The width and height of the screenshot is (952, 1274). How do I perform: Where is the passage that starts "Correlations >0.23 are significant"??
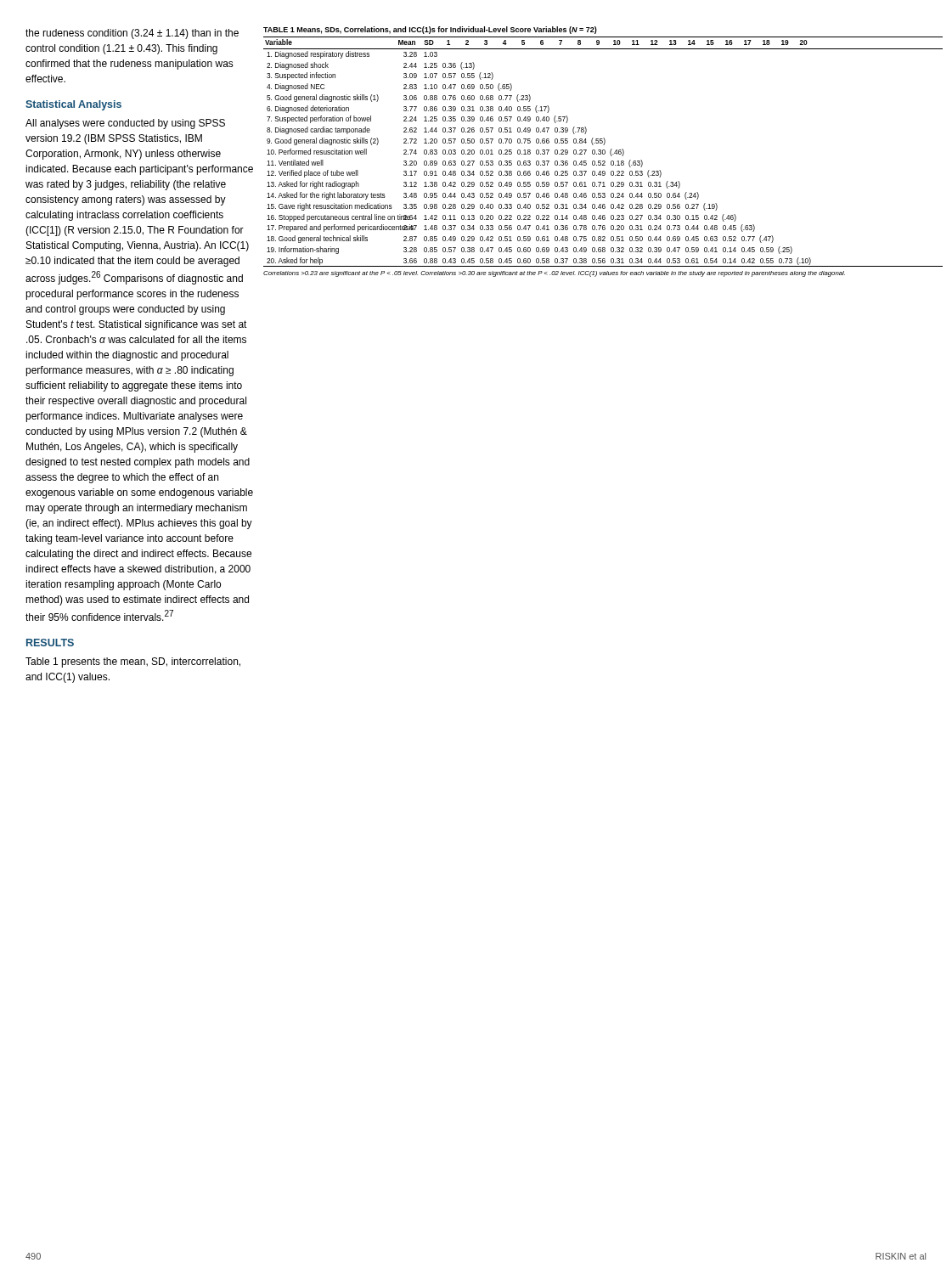pos(555,273)
